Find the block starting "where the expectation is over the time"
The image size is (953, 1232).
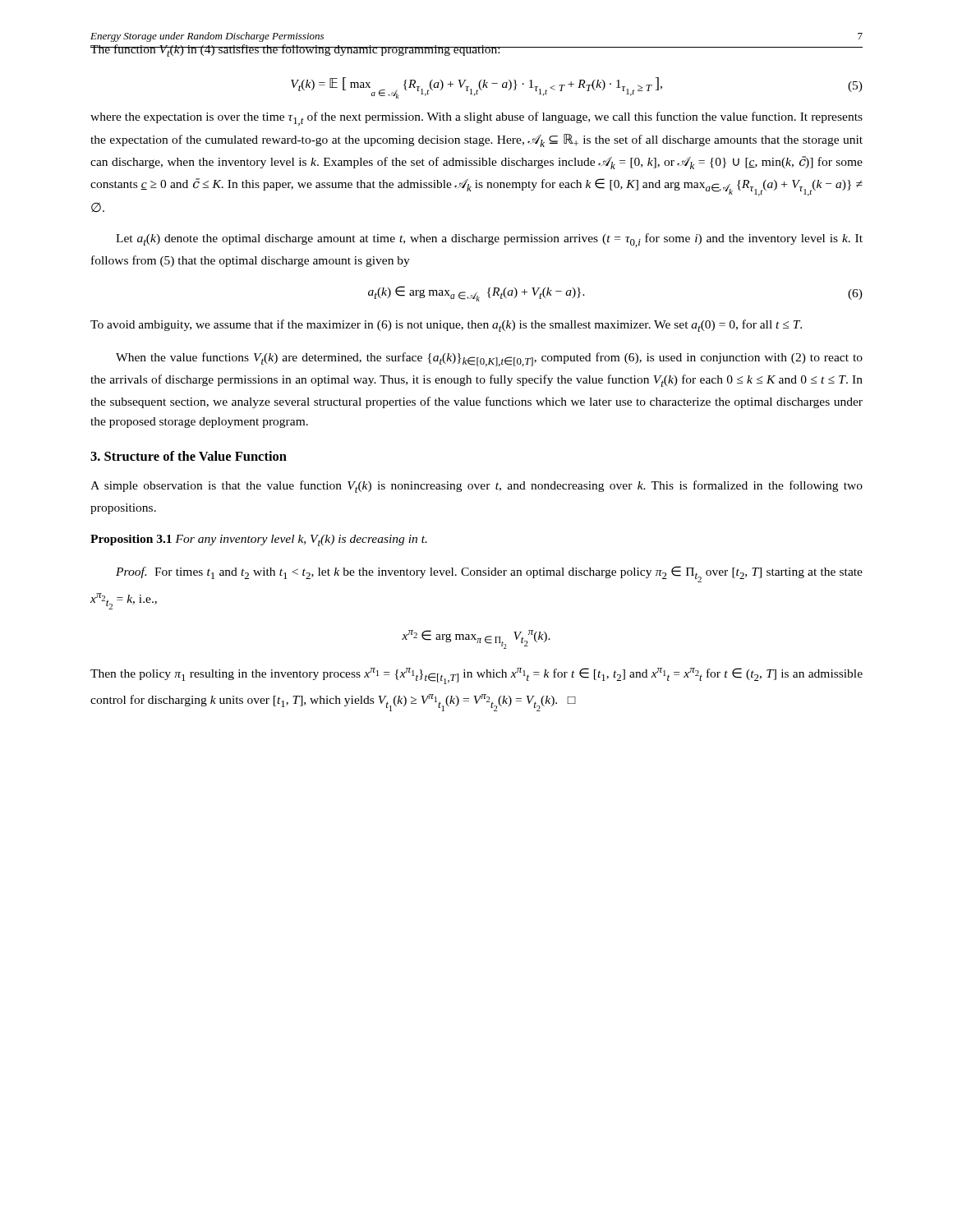[x=476, y=163]
